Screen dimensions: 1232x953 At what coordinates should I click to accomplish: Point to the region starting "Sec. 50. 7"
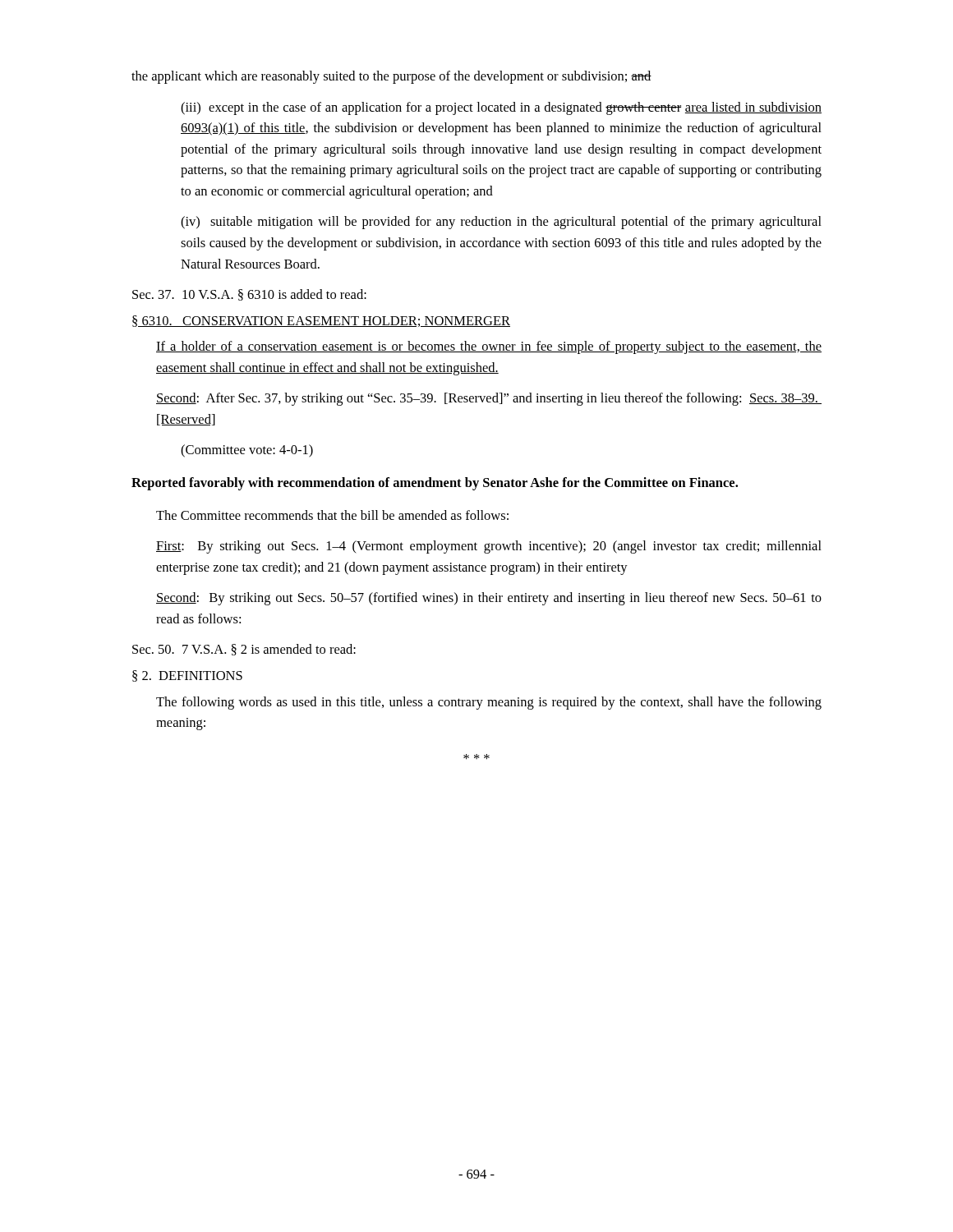(x=244, y=650)
